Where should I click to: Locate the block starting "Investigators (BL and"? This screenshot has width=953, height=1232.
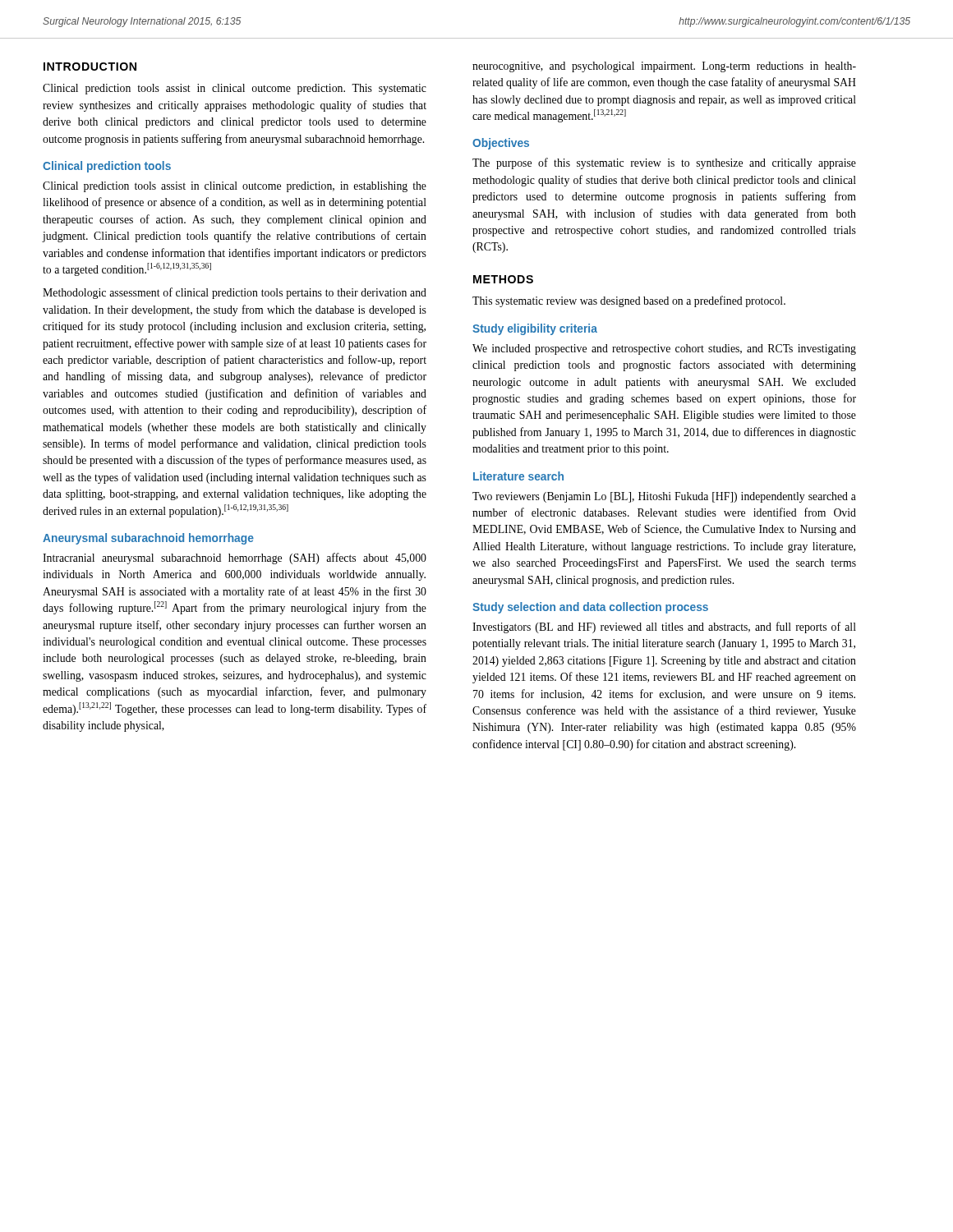[664, 686]
